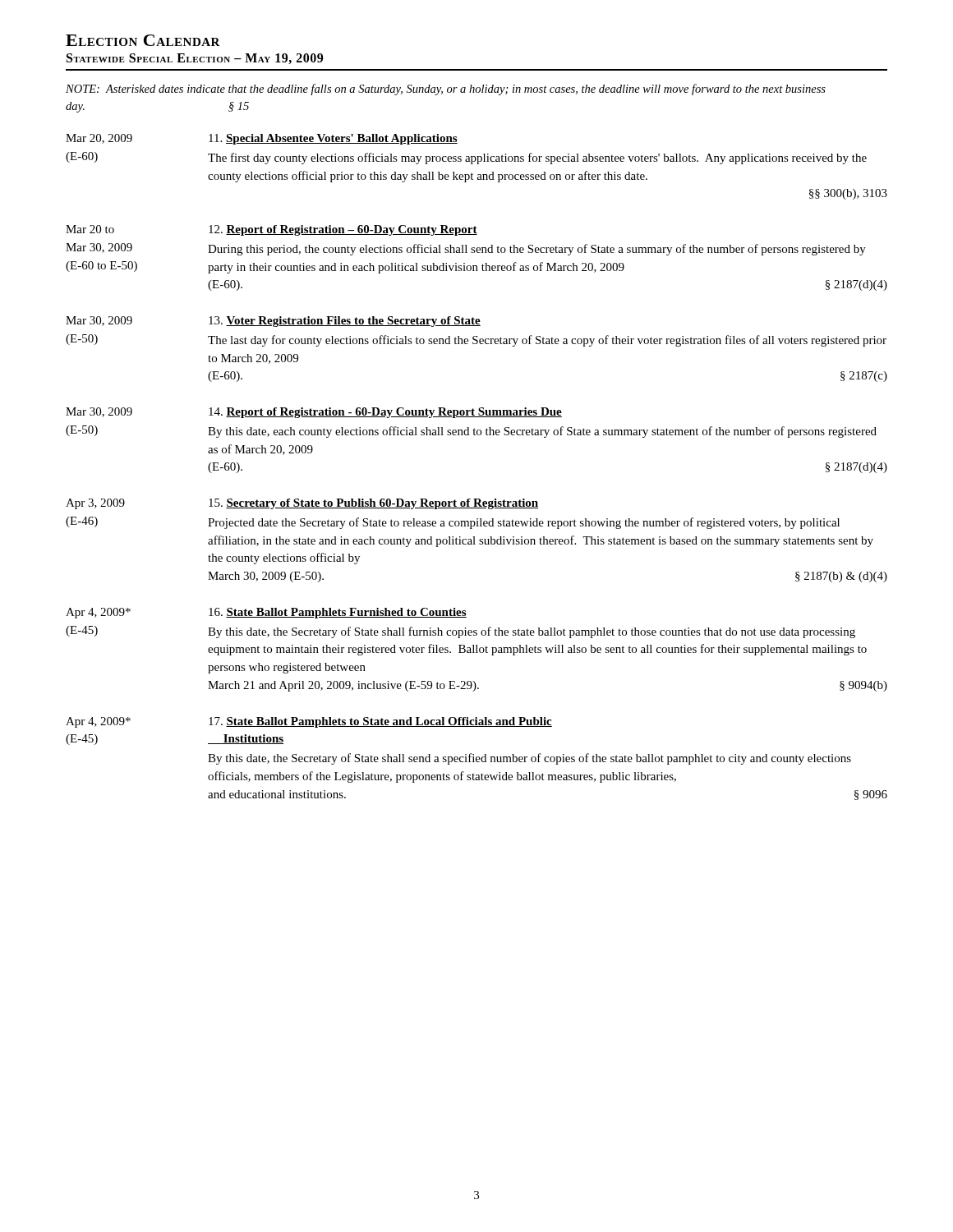Click on the region starting "Mar 20, 2009 (E-60) 11. Special Absentee Voters'"
Viewport: 953px width, 1232px height.
(476, 166)
